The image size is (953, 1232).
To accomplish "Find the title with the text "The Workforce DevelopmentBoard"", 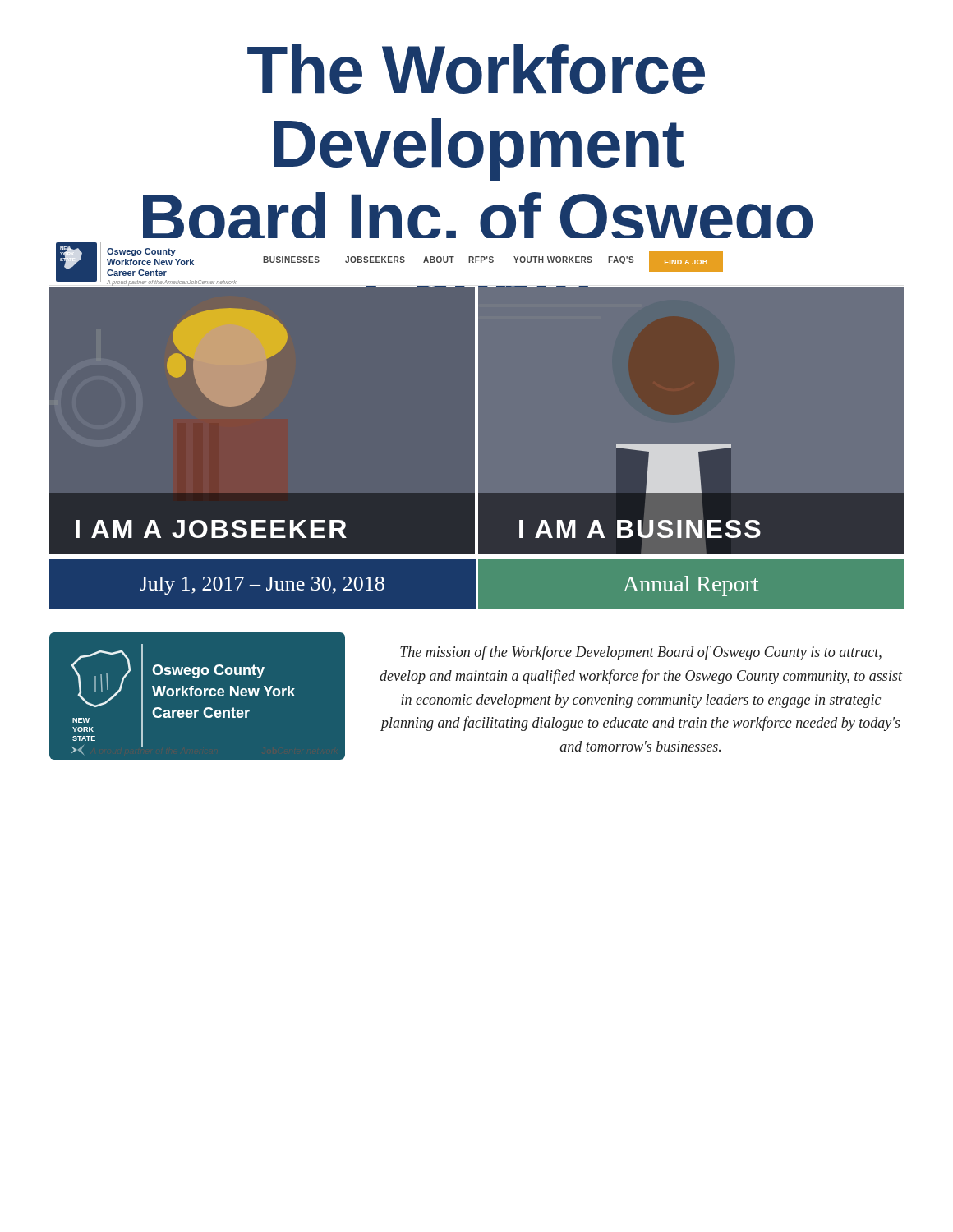I will 476,181.
